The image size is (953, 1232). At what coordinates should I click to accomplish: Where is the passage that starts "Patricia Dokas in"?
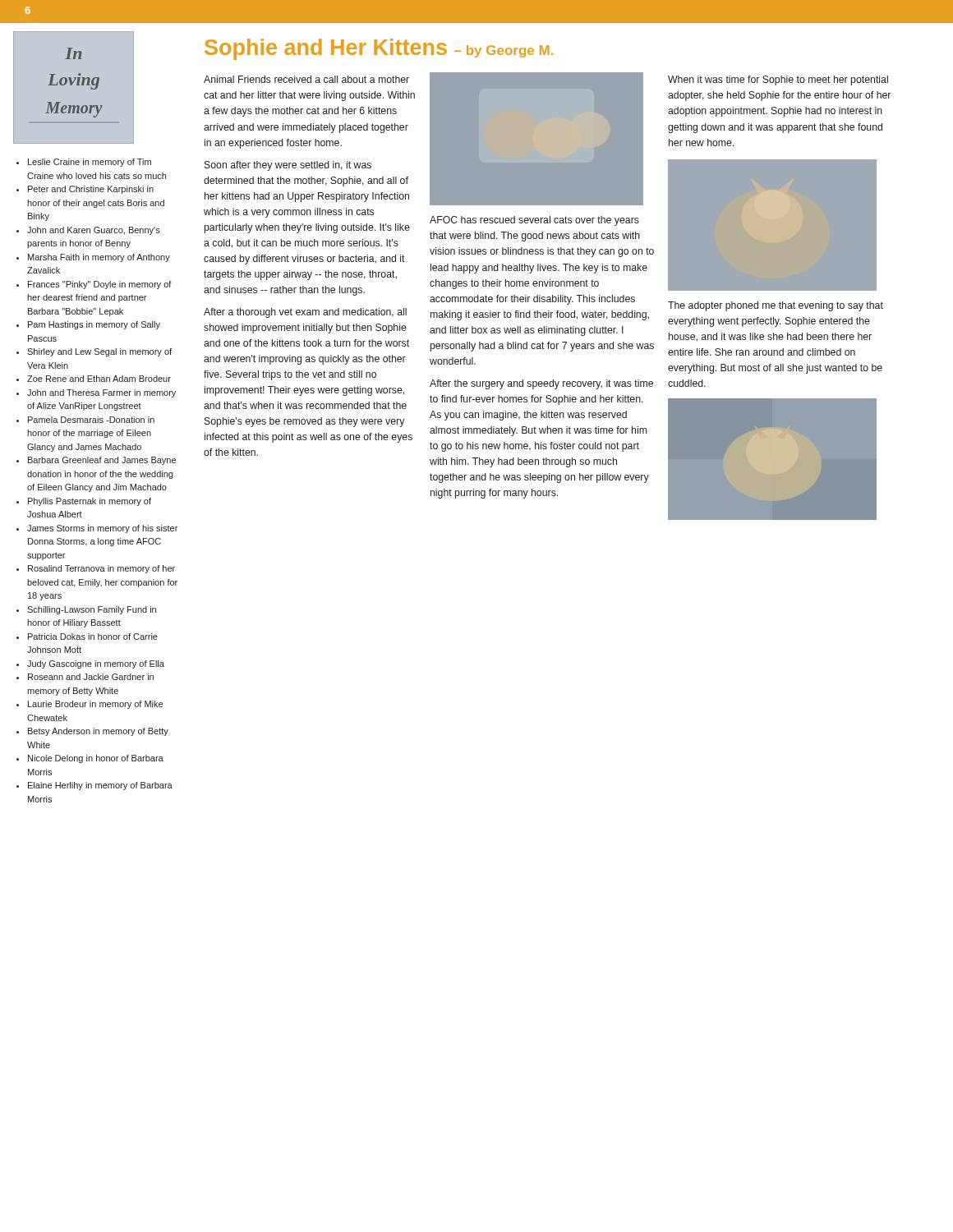[x=103, y=643]
